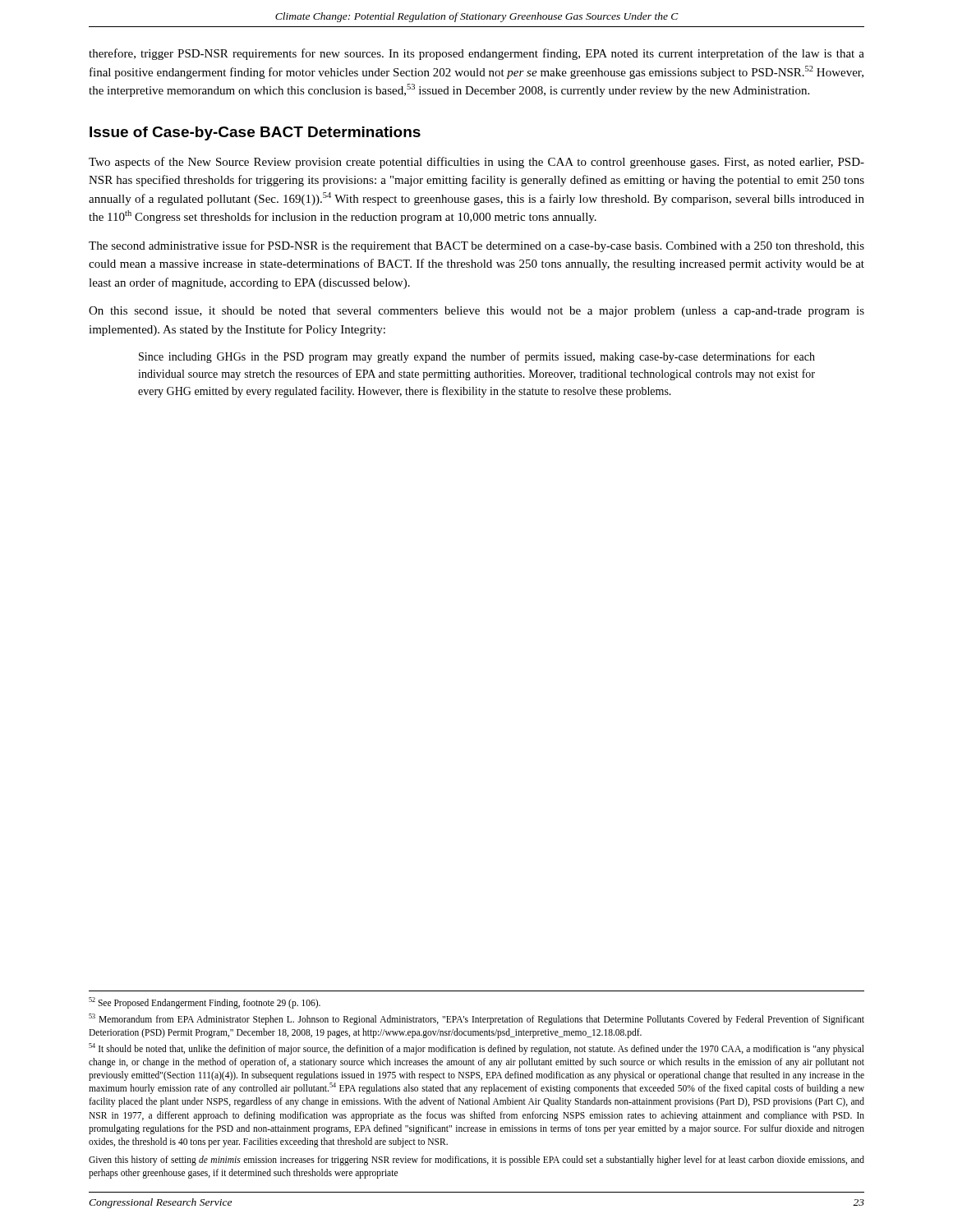
Task: Navigate to the block starting "54 It should be noted that, unlike"
Action: pyautogui.click(x=476, y=1094)
